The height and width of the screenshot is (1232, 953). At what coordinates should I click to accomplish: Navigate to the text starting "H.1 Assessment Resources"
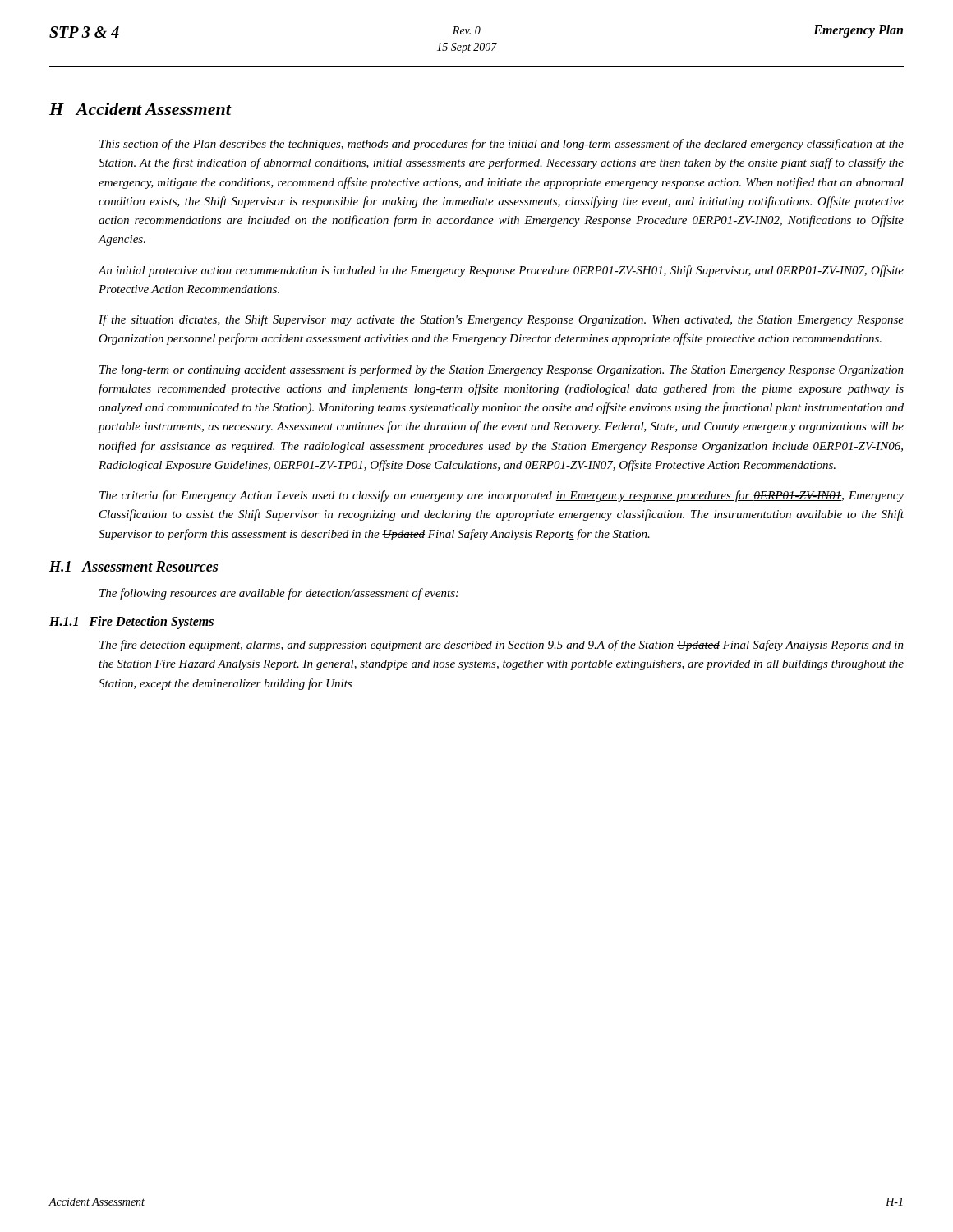(x=134, y=567)
